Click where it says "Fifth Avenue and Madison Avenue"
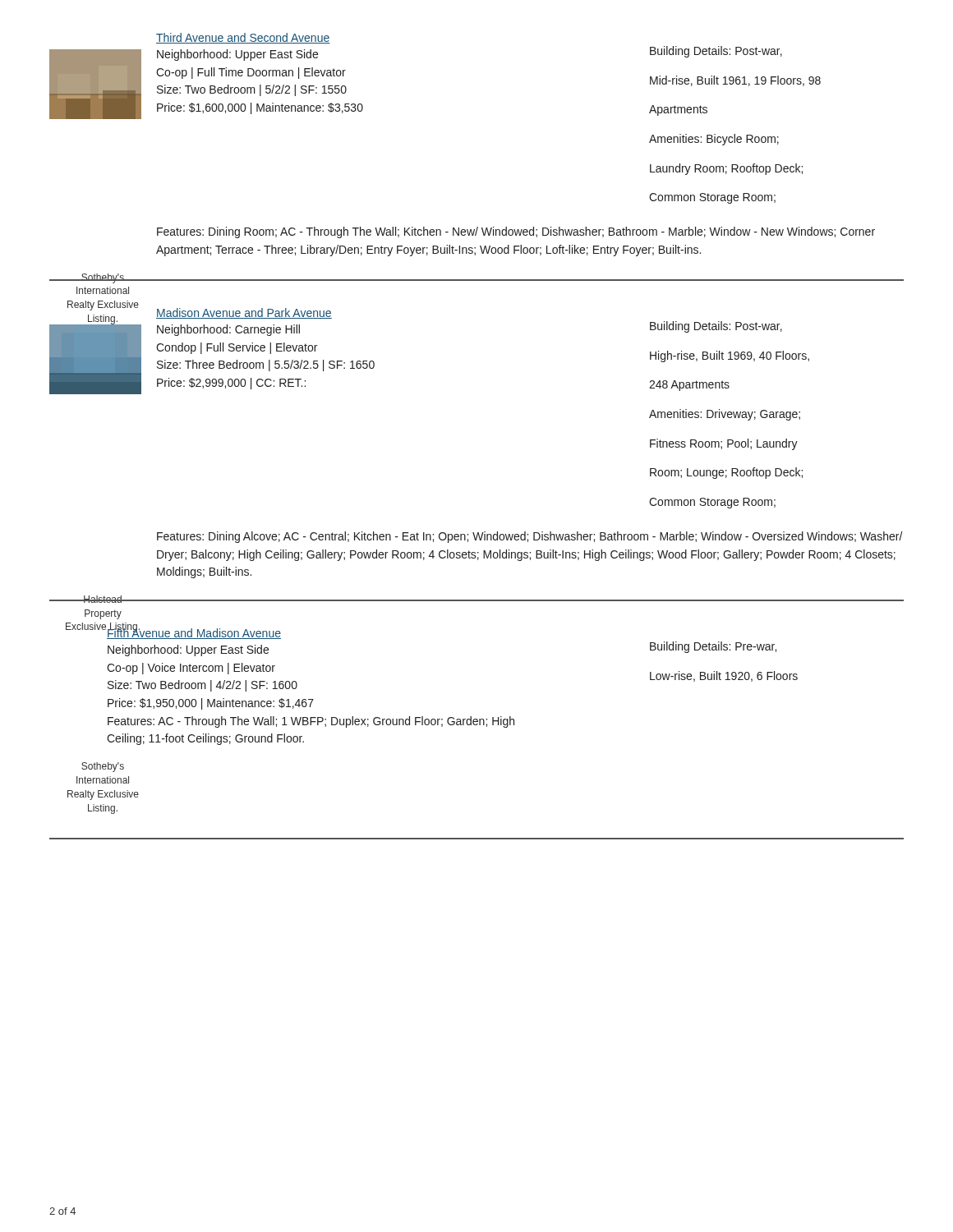The image size is (953, 1232). pos(194,633)
